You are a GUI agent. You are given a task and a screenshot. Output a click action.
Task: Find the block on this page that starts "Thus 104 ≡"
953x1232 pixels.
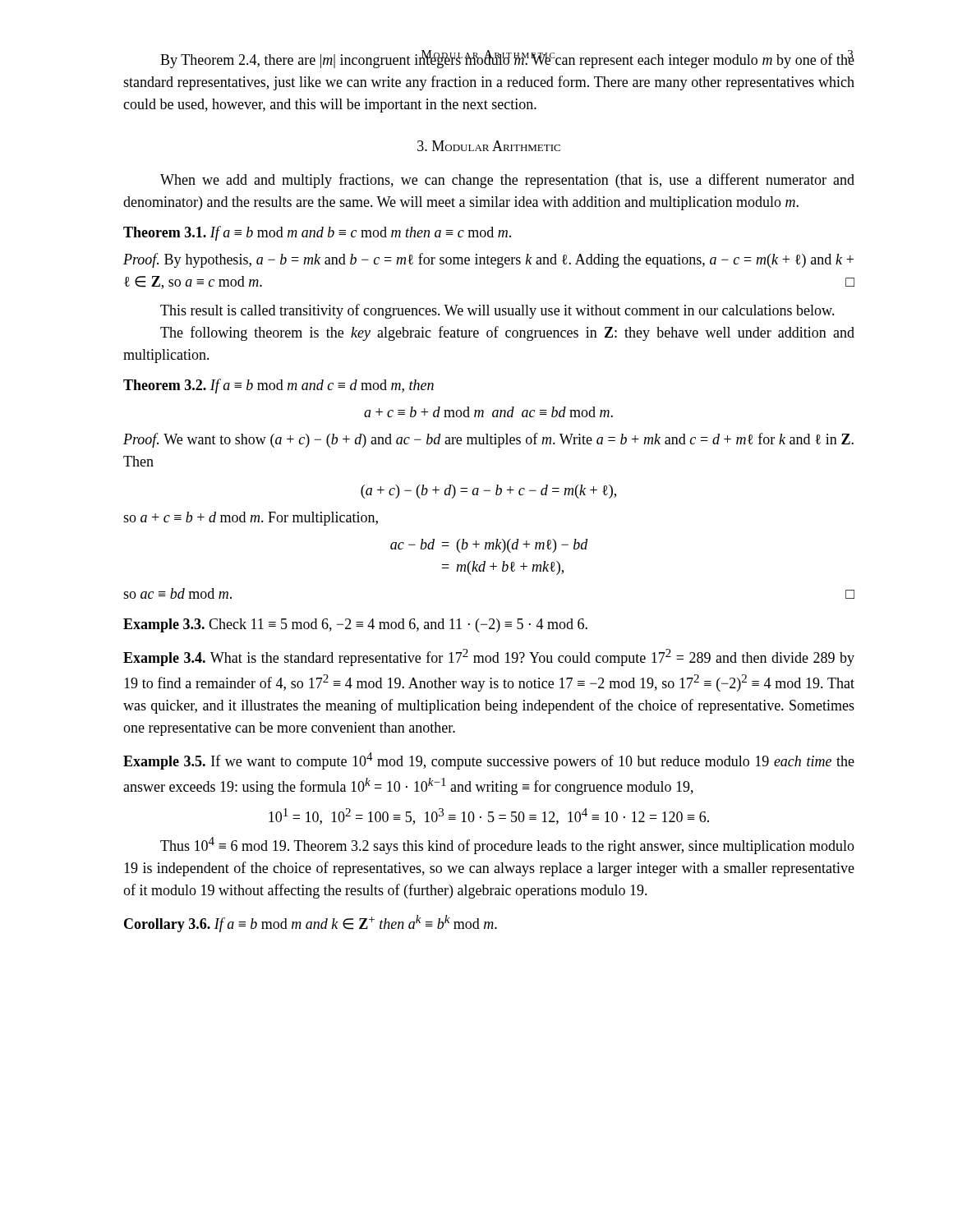click(489, 867)
